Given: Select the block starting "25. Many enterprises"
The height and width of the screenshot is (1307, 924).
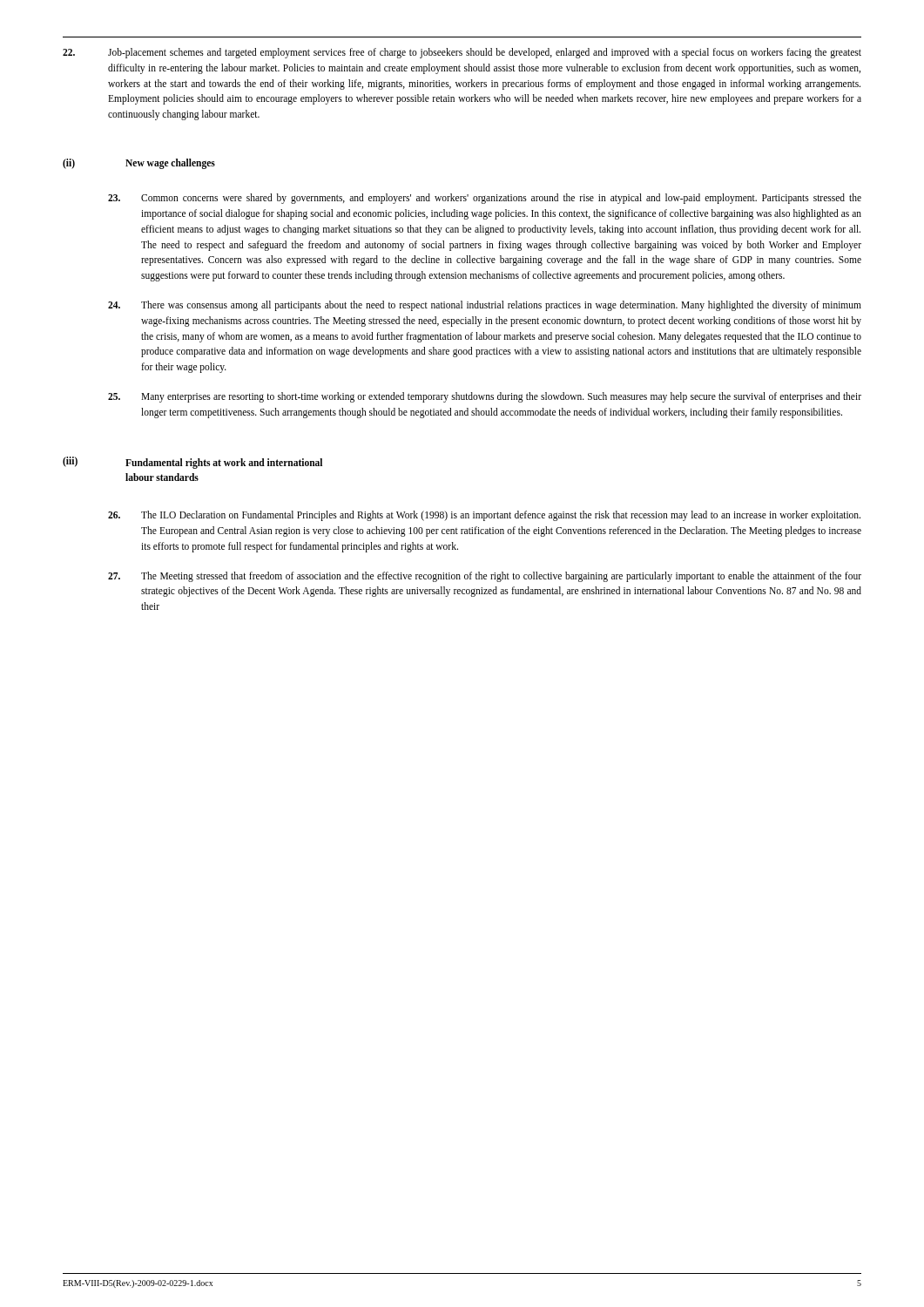Looking at the screenshot, I should click(x=485, y=405).
